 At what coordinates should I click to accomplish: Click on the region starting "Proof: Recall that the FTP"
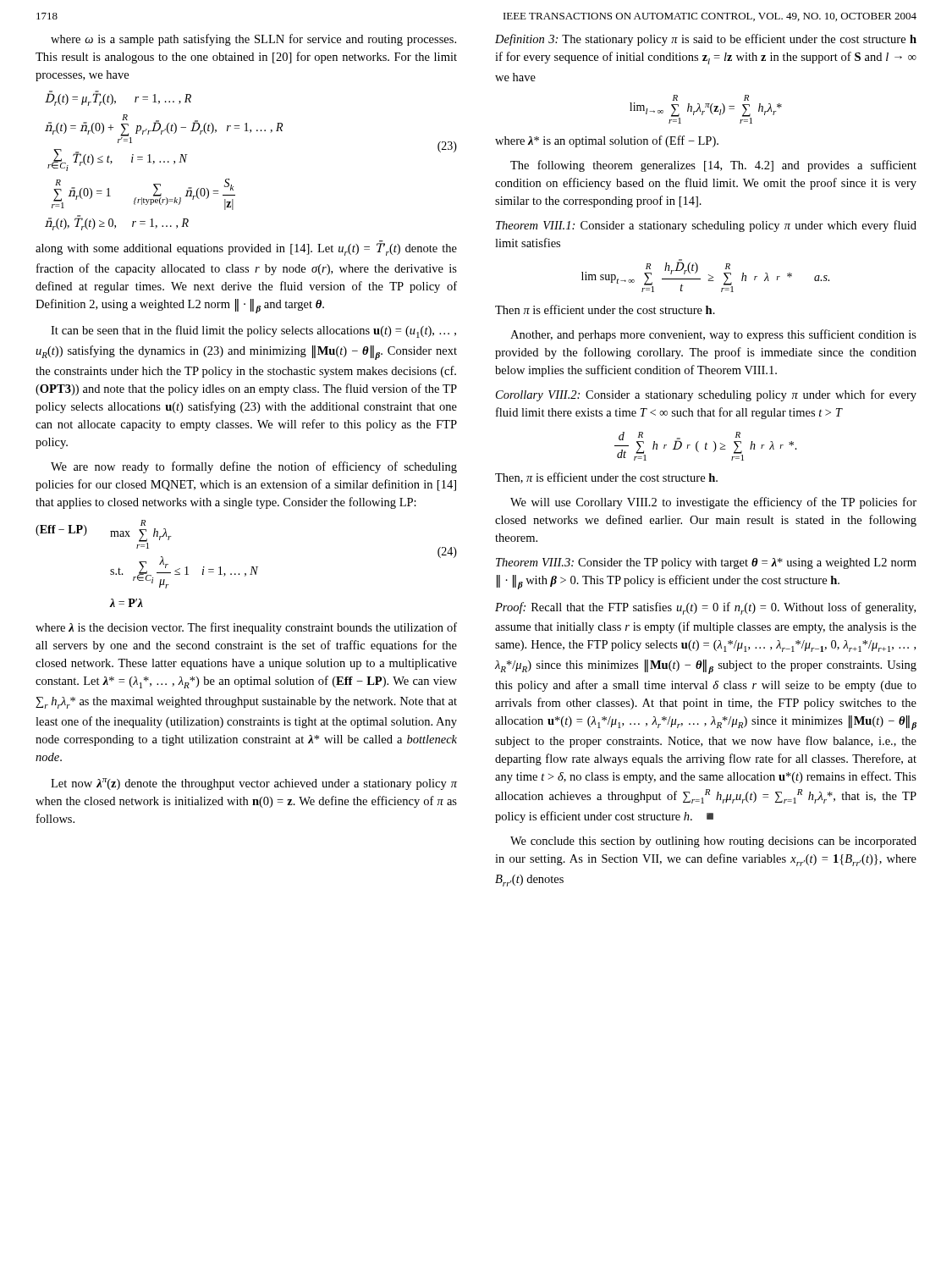coord(706,712)
